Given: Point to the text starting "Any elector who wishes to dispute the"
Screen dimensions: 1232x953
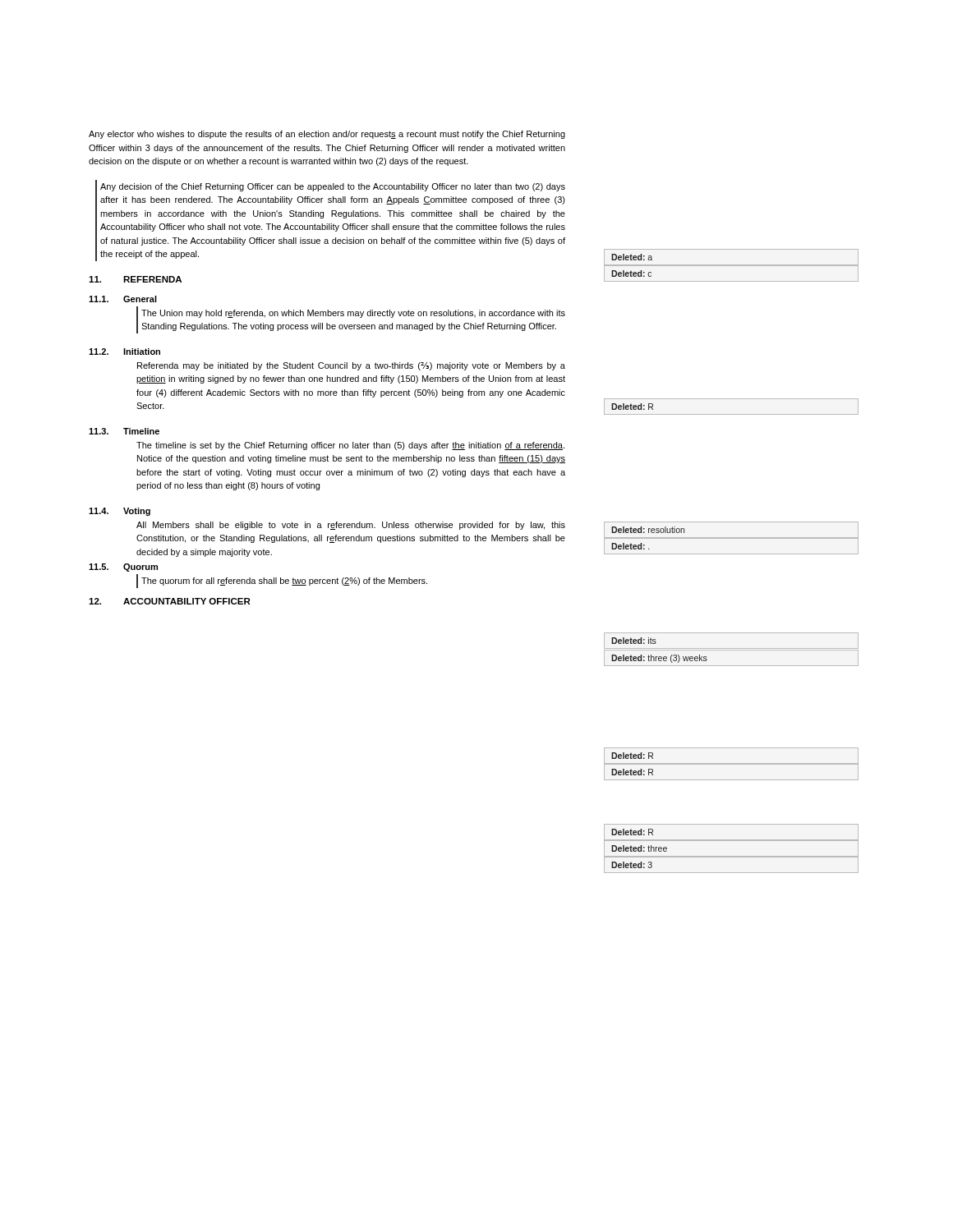Looking at the screenshot, I should point(327,147).
